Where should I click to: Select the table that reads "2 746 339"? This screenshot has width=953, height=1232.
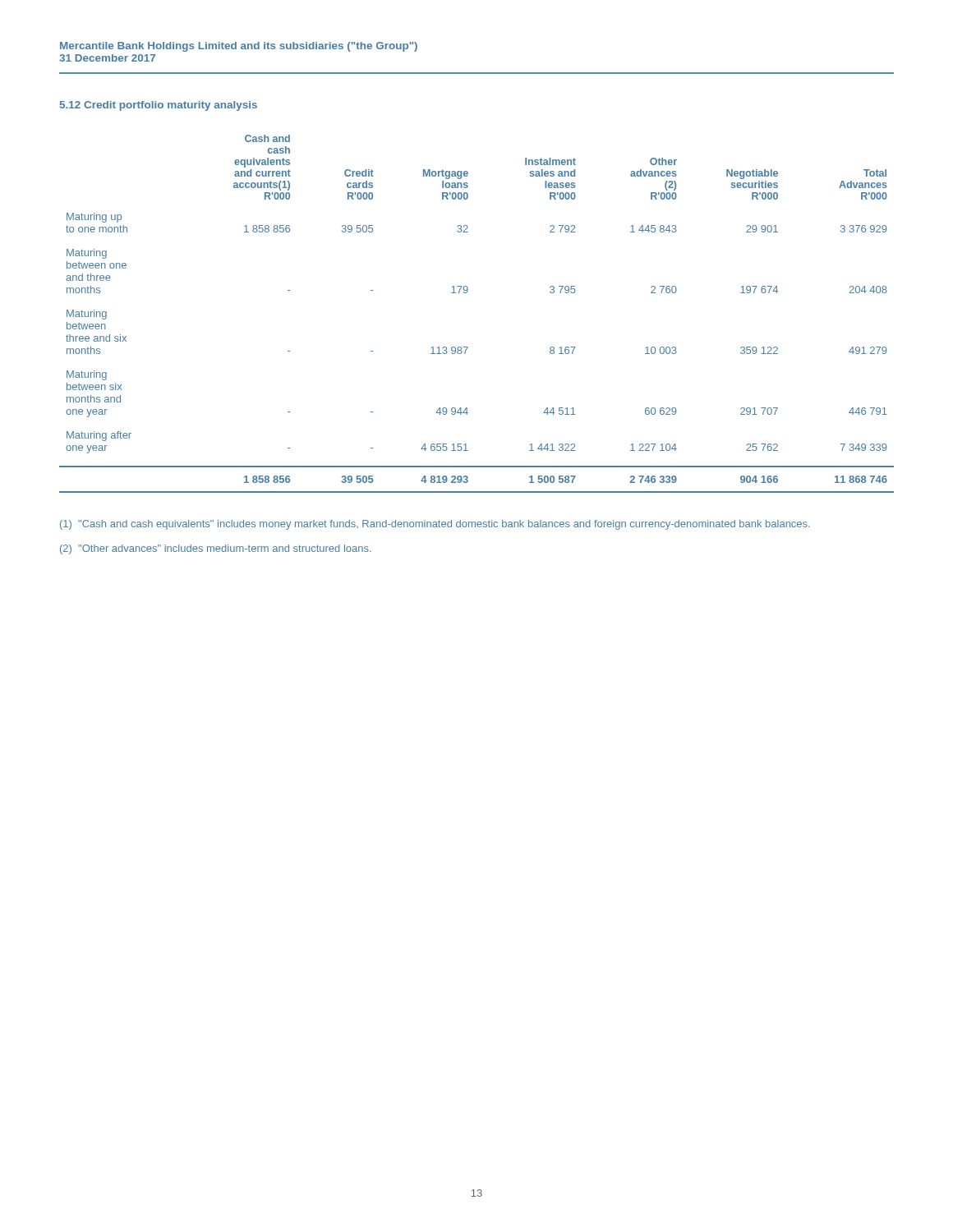tap(476, 311)
